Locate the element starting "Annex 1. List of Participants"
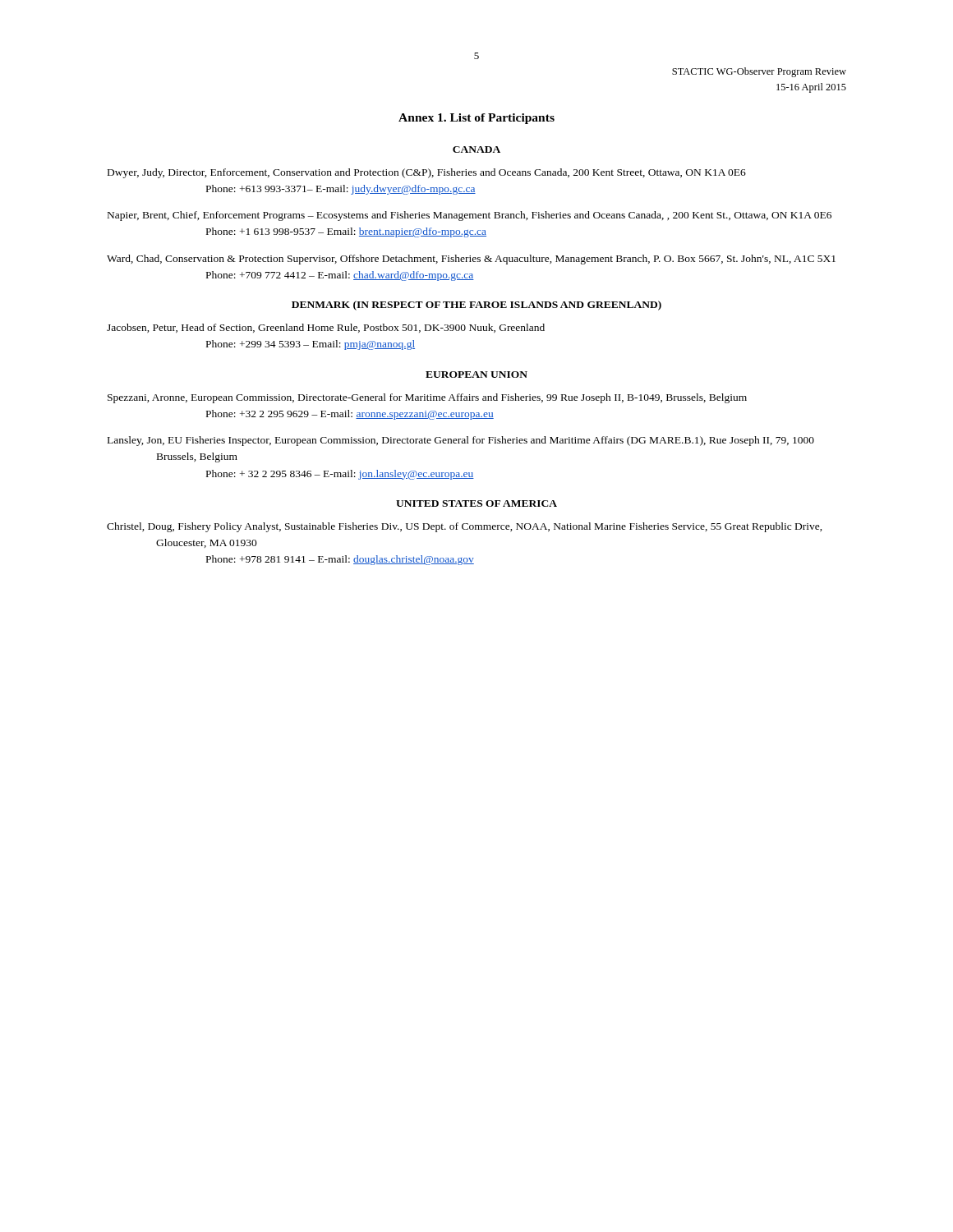The width and height of the screenshot is (953, 1232). [476, 117]
